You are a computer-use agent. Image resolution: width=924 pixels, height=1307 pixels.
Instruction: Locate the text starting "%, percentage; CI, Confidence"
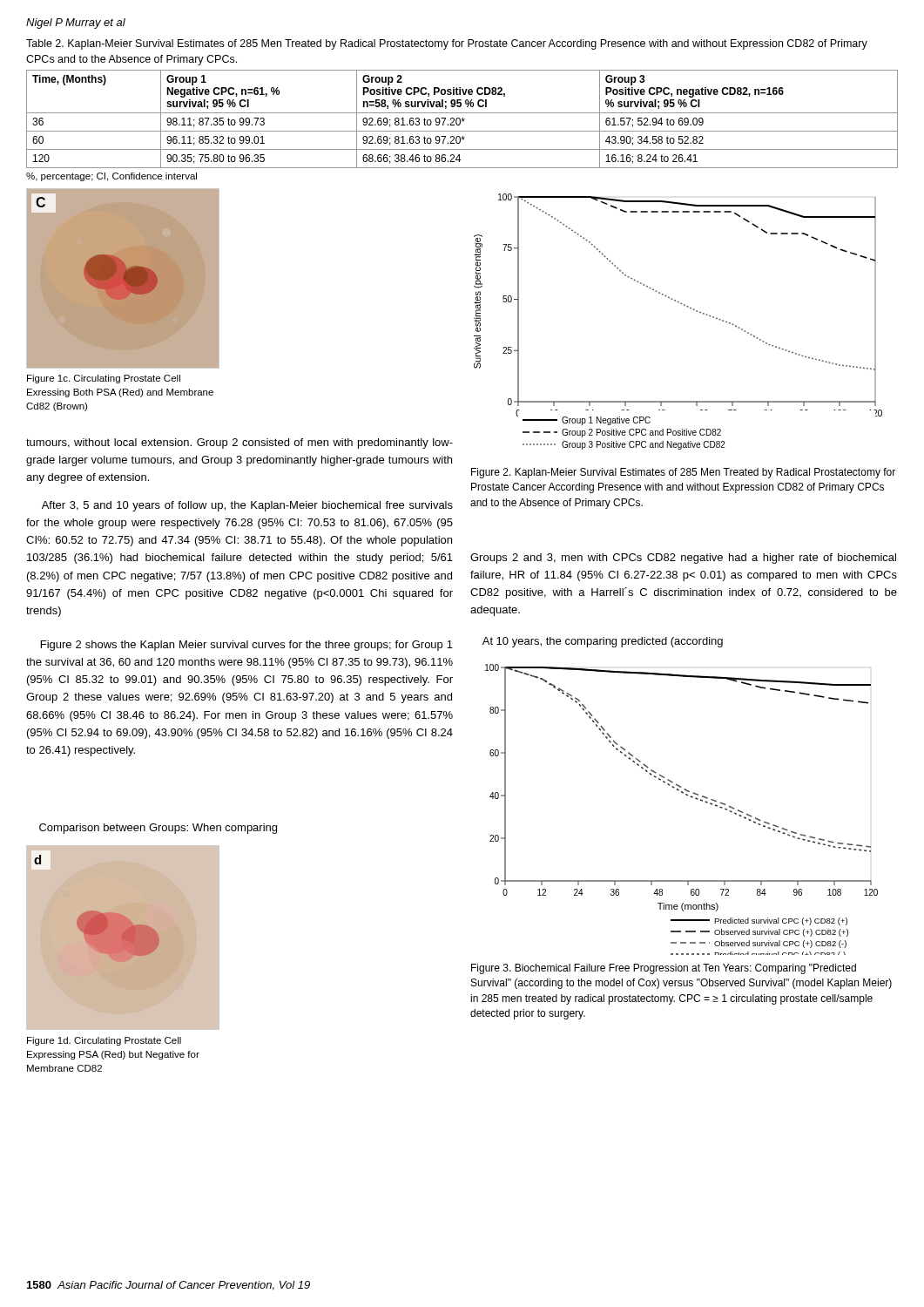[x=112, y=176]
